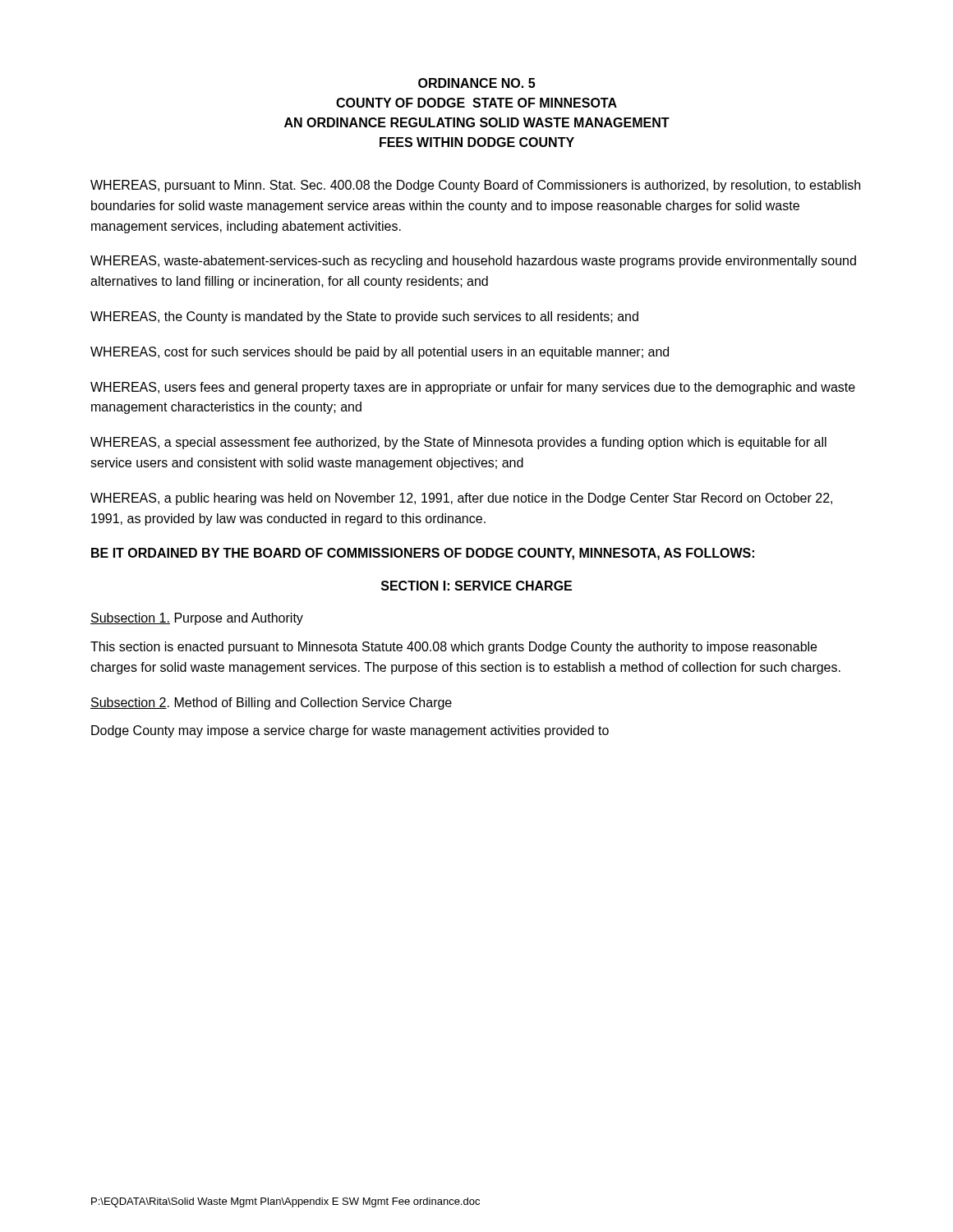The image size is (953, 1232).
Task: Click on the block starting "Subsection 2. Method of"
Action: point(271,702)
